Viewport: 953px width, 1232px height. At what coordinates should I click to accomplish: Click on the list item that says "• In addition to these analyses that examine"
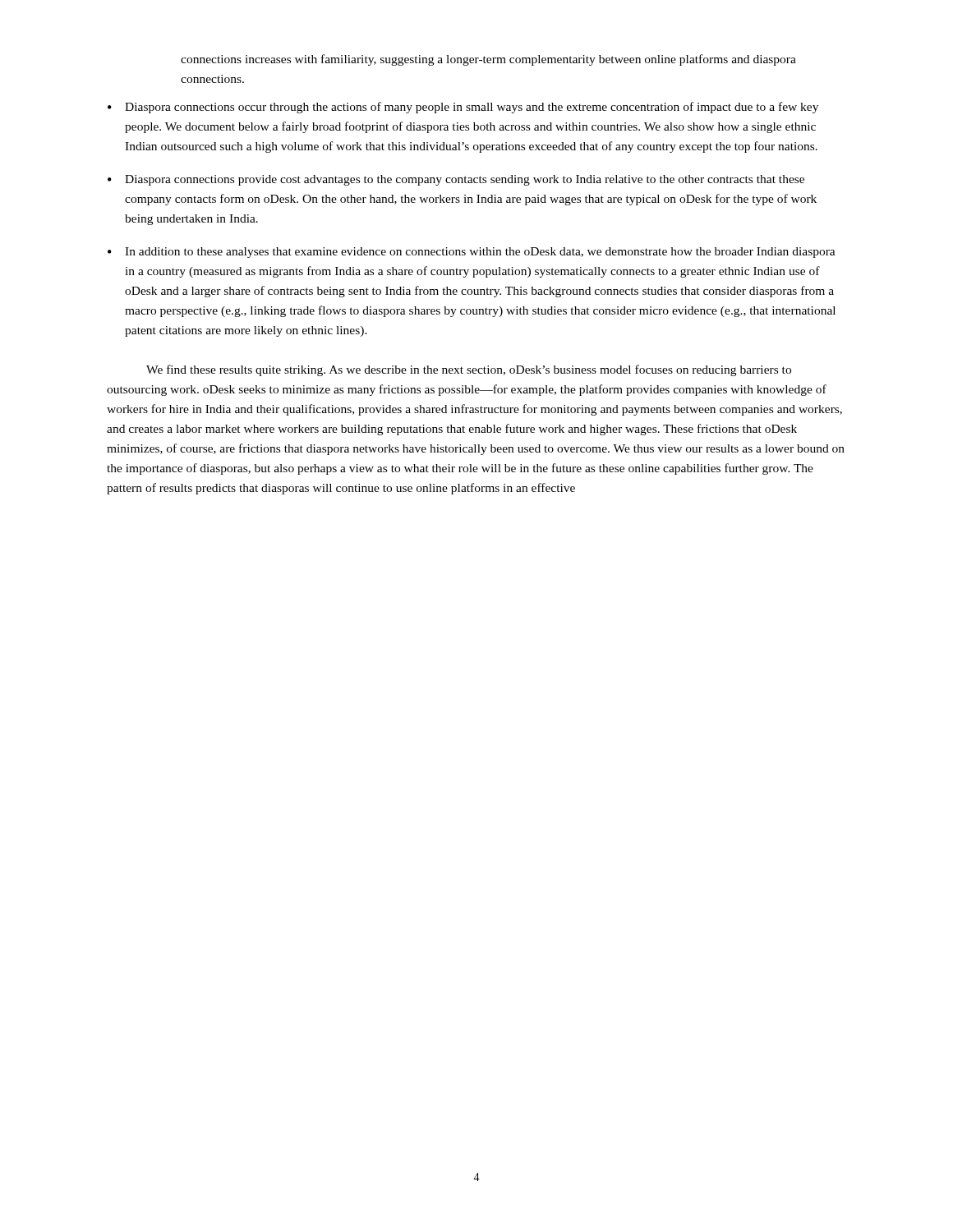coord(476,291)
